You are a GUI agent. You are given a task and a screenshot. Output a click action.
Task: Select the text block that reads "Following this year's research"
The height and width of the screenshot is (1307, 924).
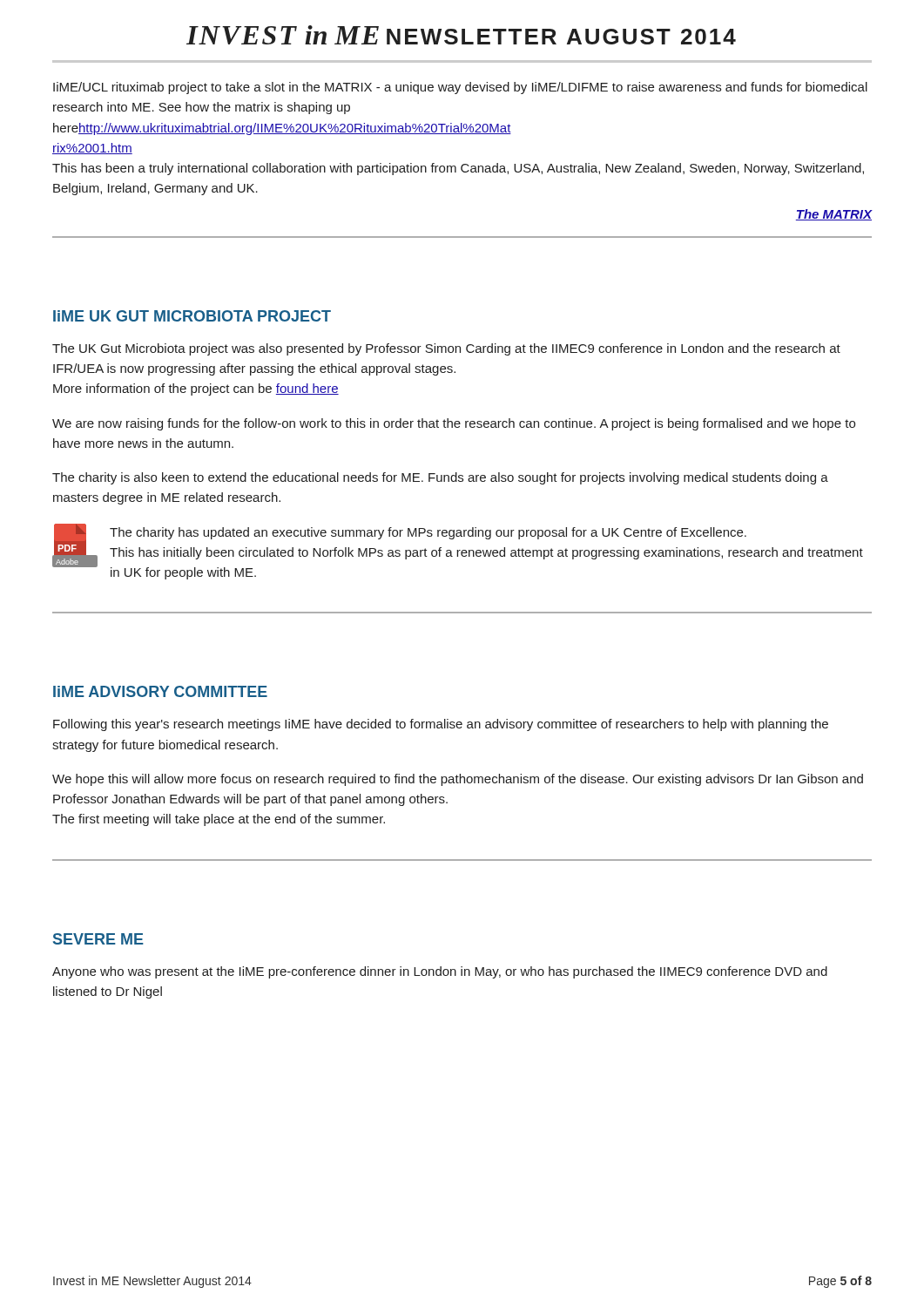pyautogui.click(x=441, y=734)
